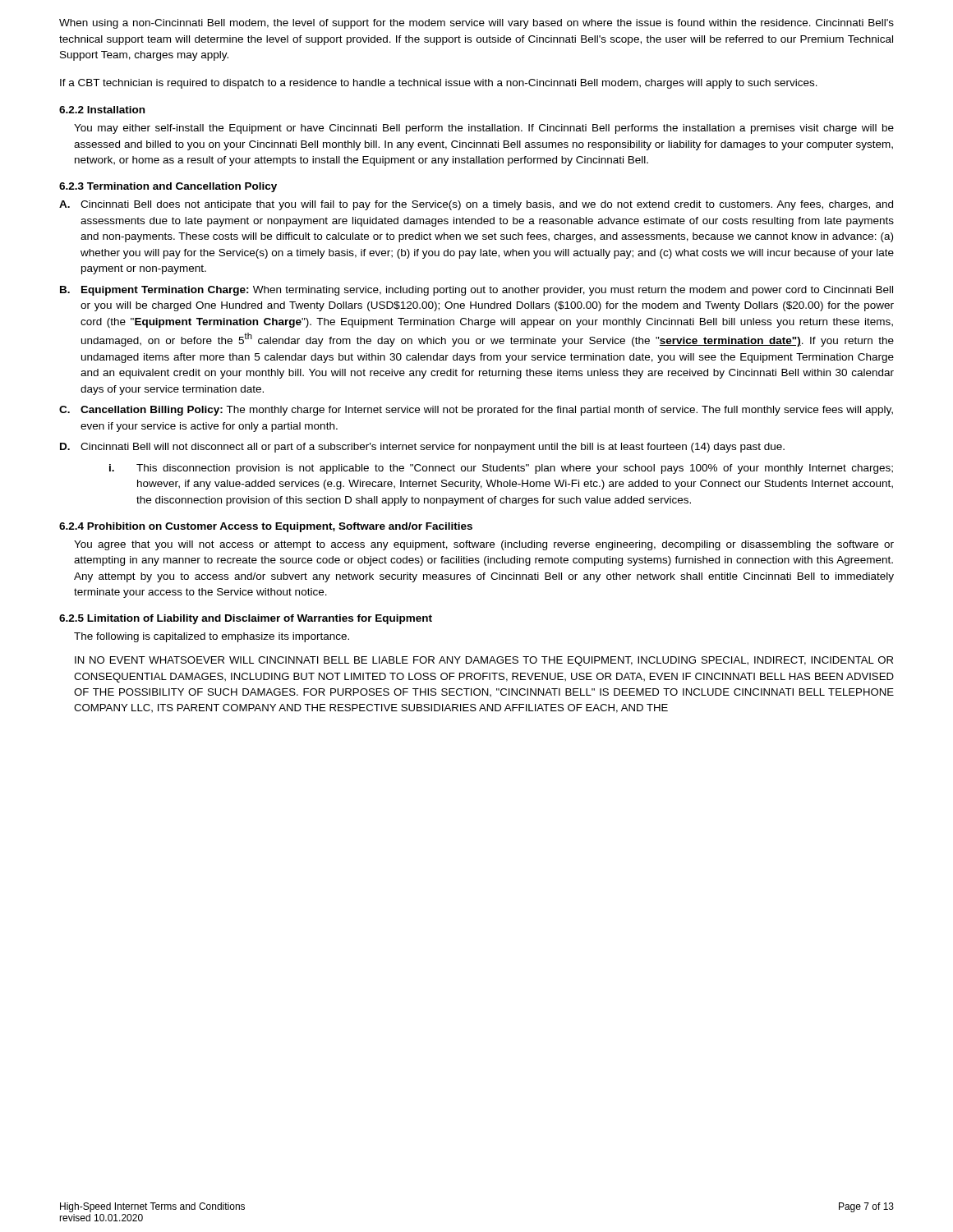Screen dimensions: 1232x953
Task: Find the text block starting "When using a non-Cincinnati Bell modem, the level"
Action: tap(476, 39)
